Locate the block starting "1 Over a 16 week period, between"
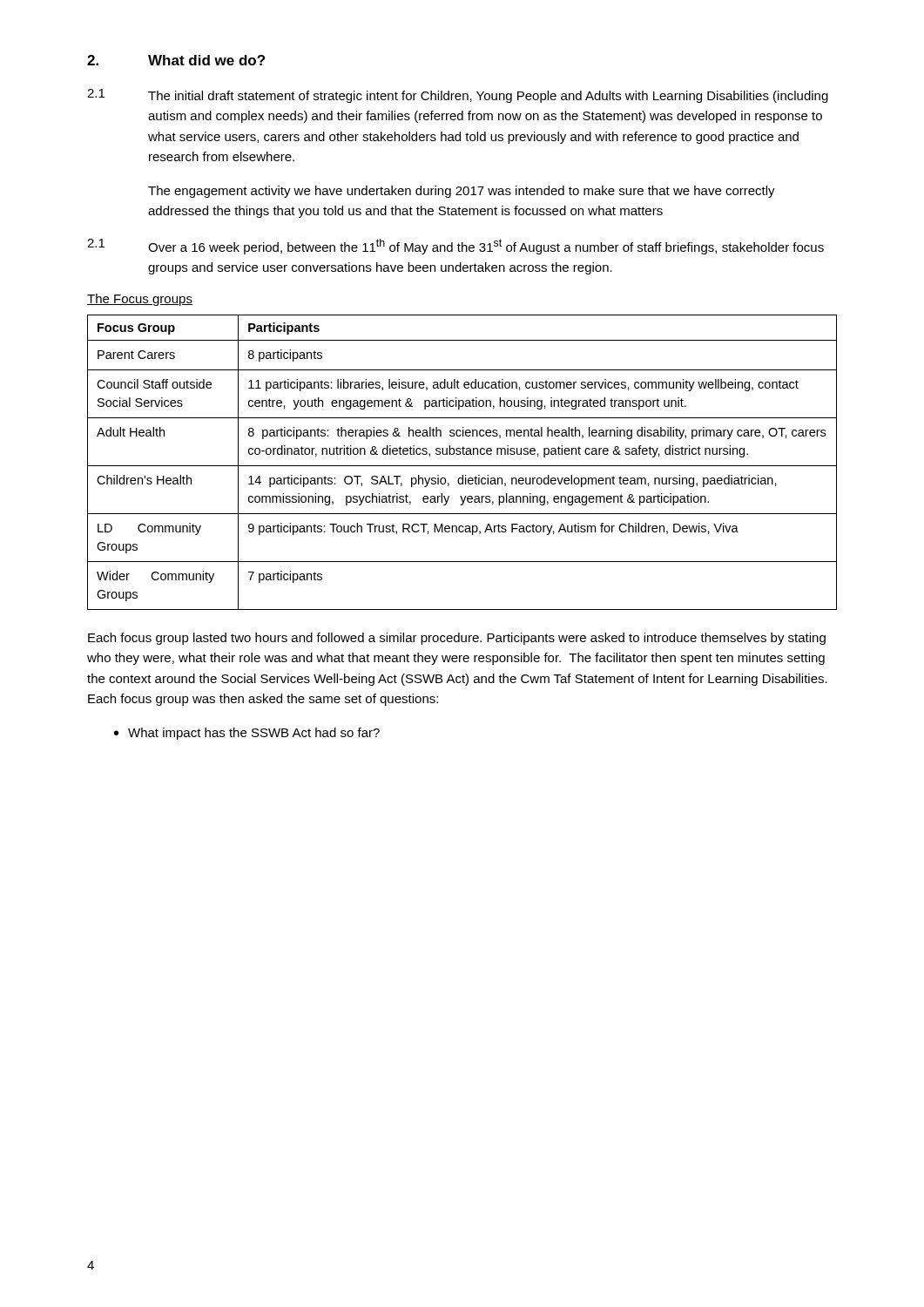Image resolution: width=924 pixels, height=1307 pixels. (x=462, y=256)
